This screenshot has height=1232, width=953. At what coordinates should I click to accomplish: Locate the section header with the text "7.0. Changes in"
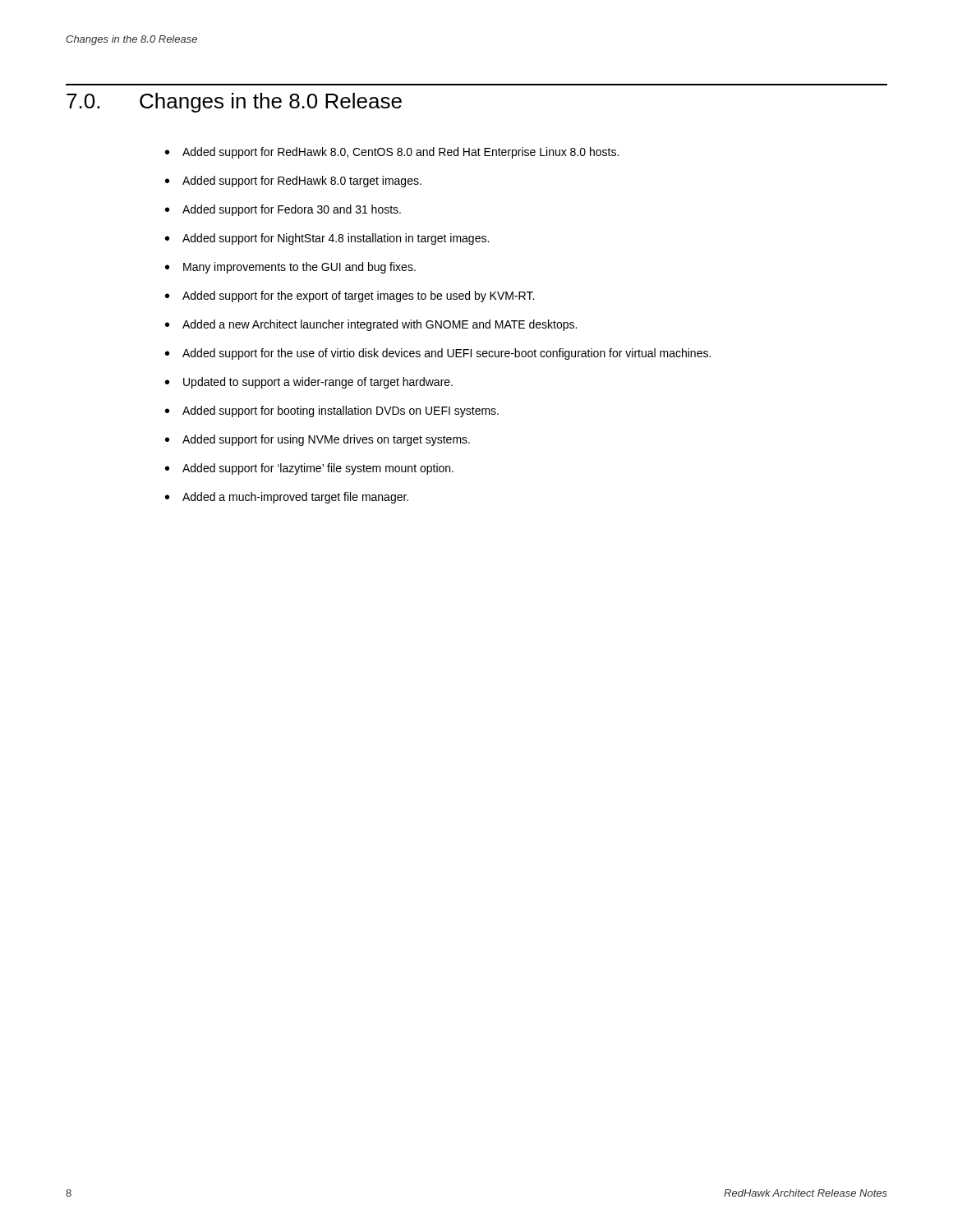click(234, 101)
